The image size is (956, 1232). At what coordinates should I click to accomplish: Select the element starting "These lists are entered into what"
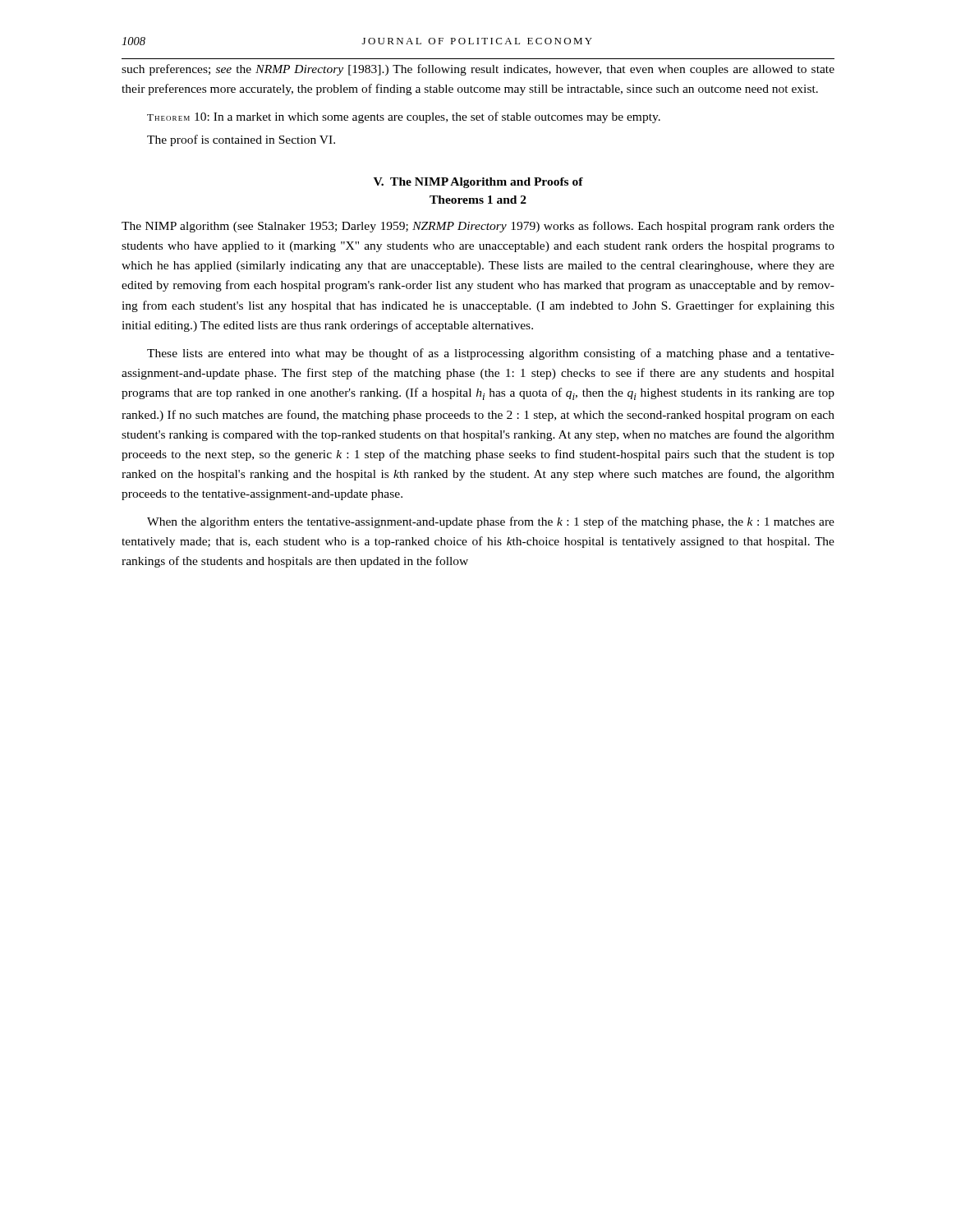coord(478,423)
